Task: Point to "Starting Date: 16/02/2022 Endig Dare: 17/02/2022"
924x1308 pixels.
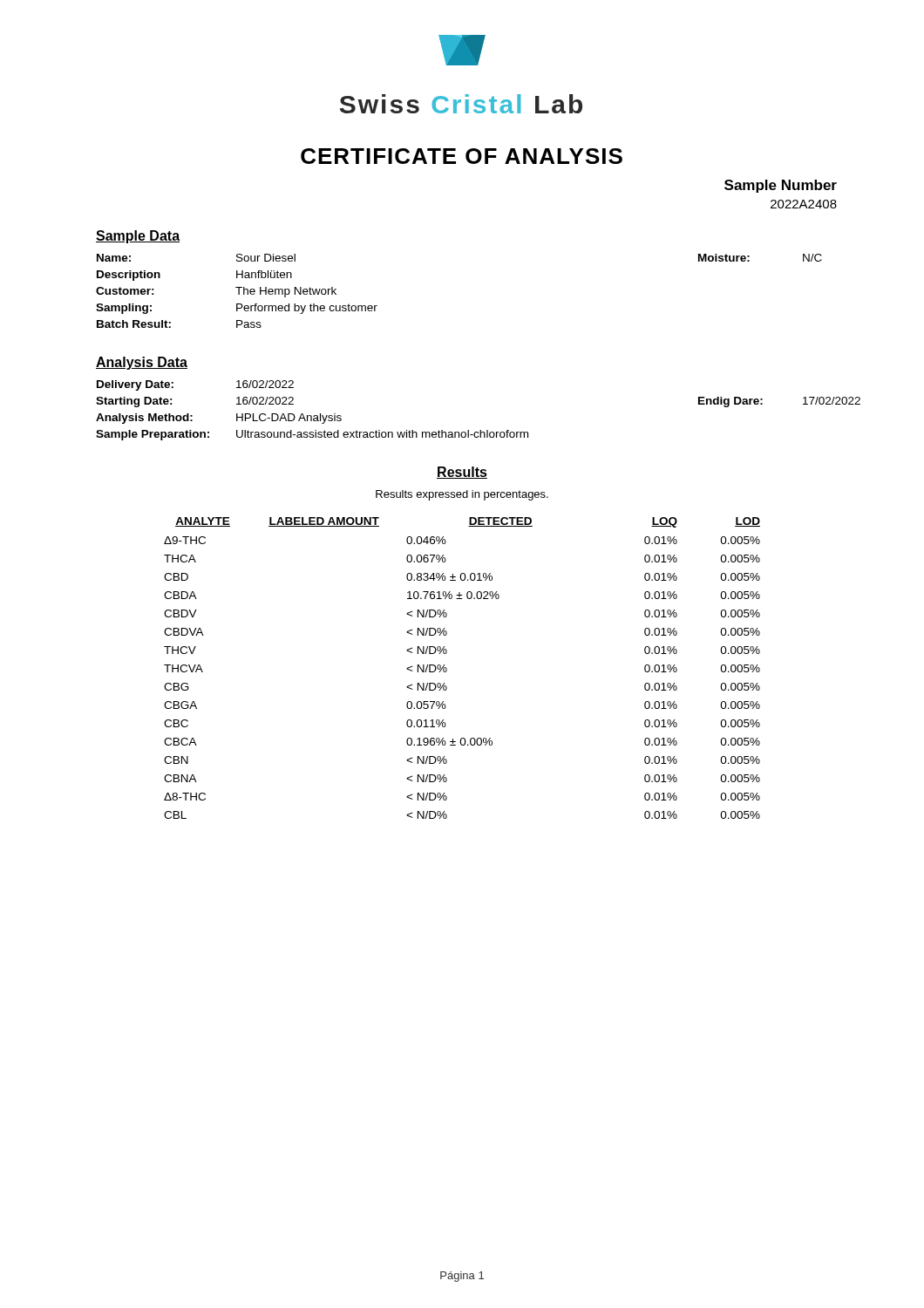Action: (136, 402)
